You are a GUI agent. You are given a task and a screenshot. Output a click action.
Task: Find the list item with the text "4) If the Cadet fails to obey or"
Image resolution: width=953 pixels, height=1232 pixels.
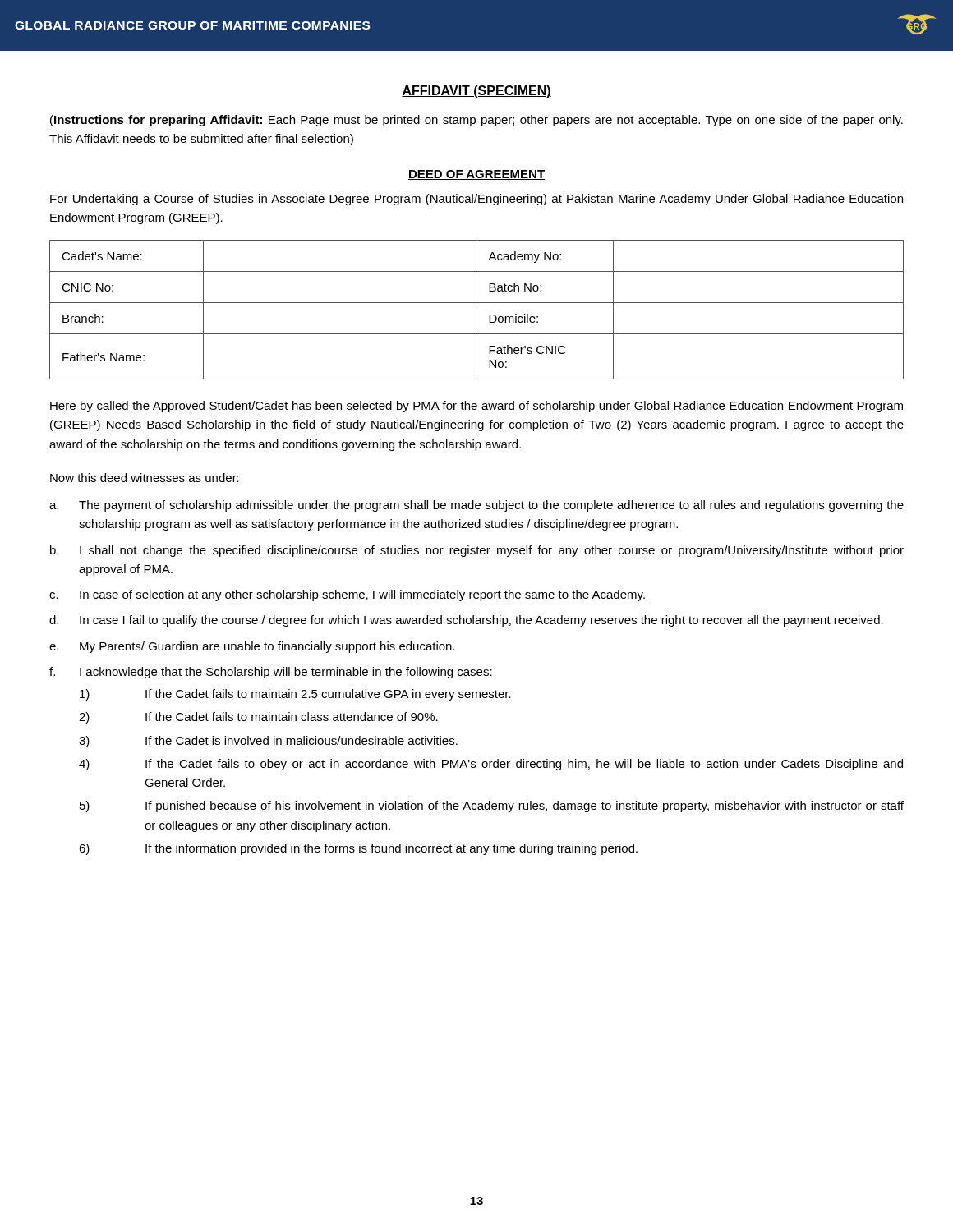coord(476,773)
